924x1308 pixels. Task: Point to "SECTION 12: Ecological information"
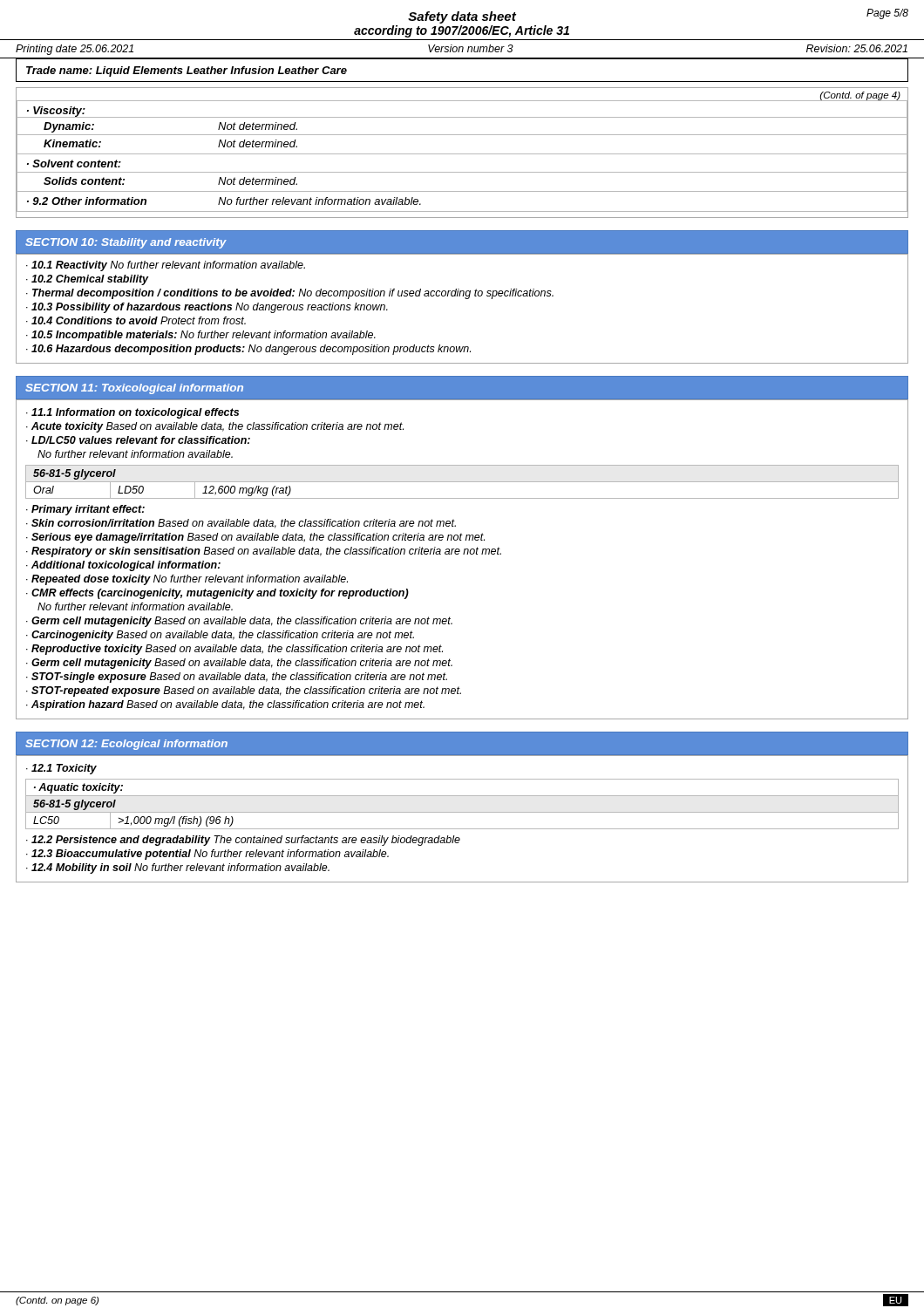[x=127, y=743]
